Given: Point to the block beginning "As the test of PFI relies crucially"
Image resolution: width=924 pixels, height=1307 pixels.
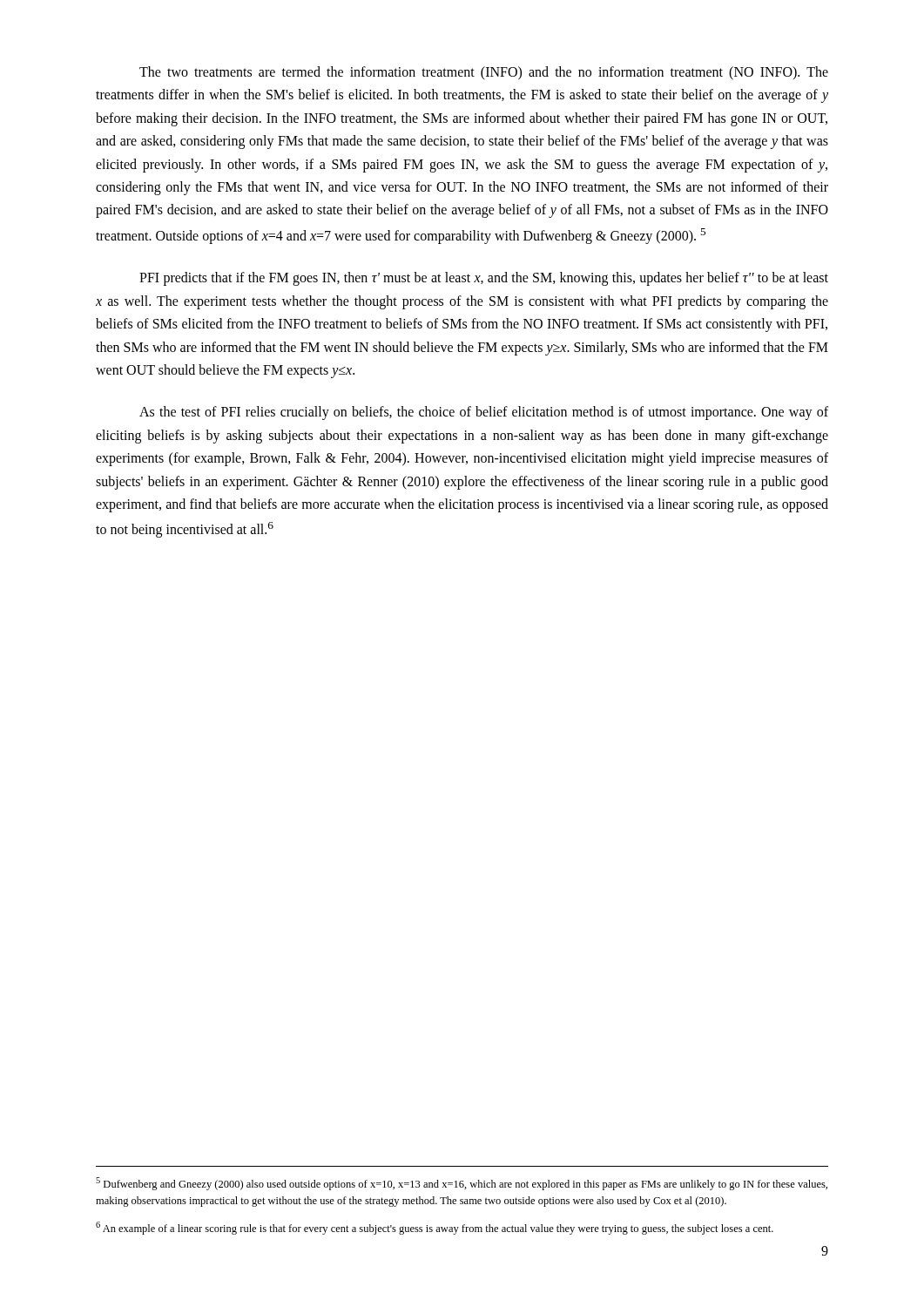Looking at the screenshot, I should (462, 472).
